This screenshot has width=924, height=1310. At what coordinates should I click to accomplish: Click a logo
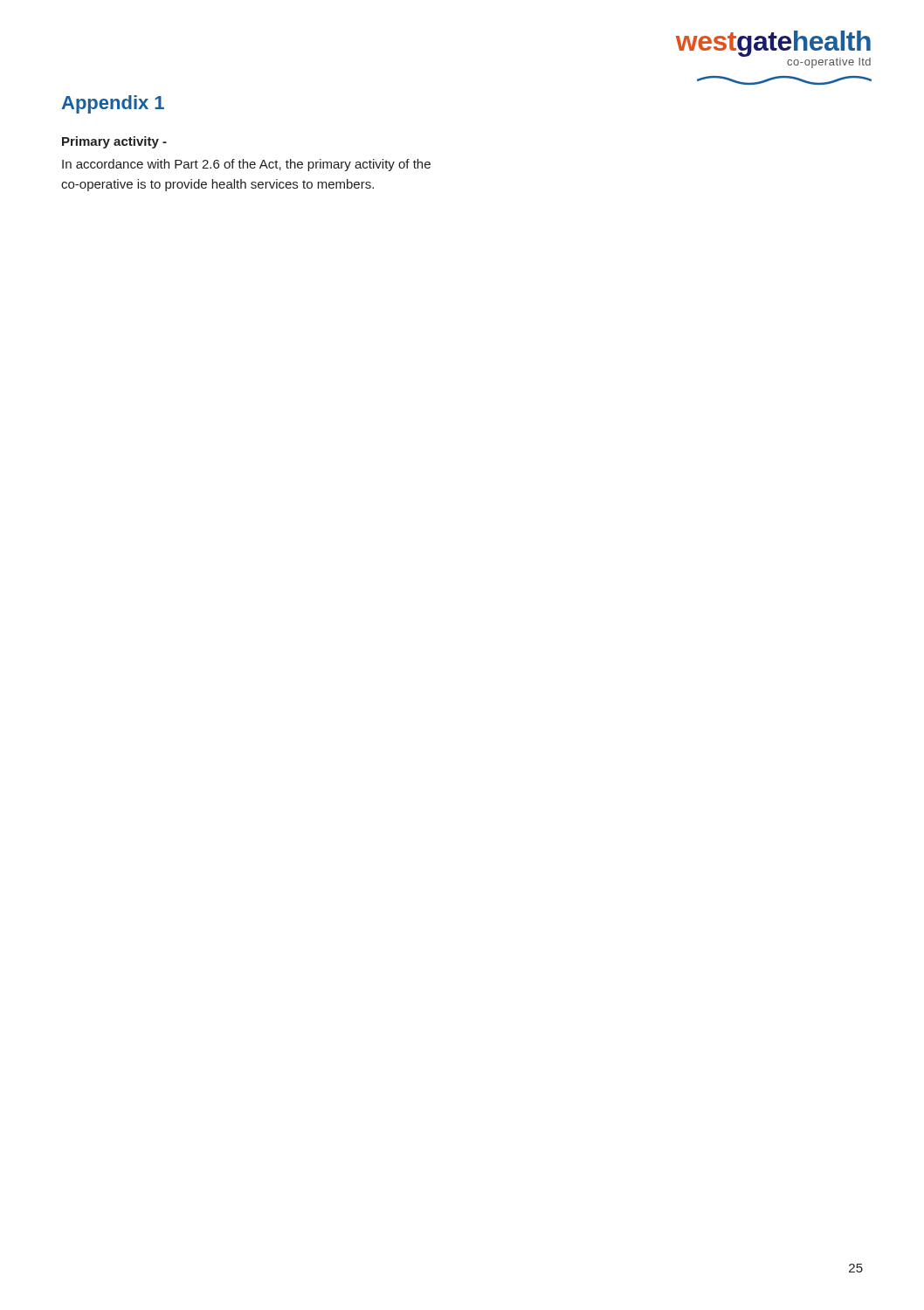732,57
